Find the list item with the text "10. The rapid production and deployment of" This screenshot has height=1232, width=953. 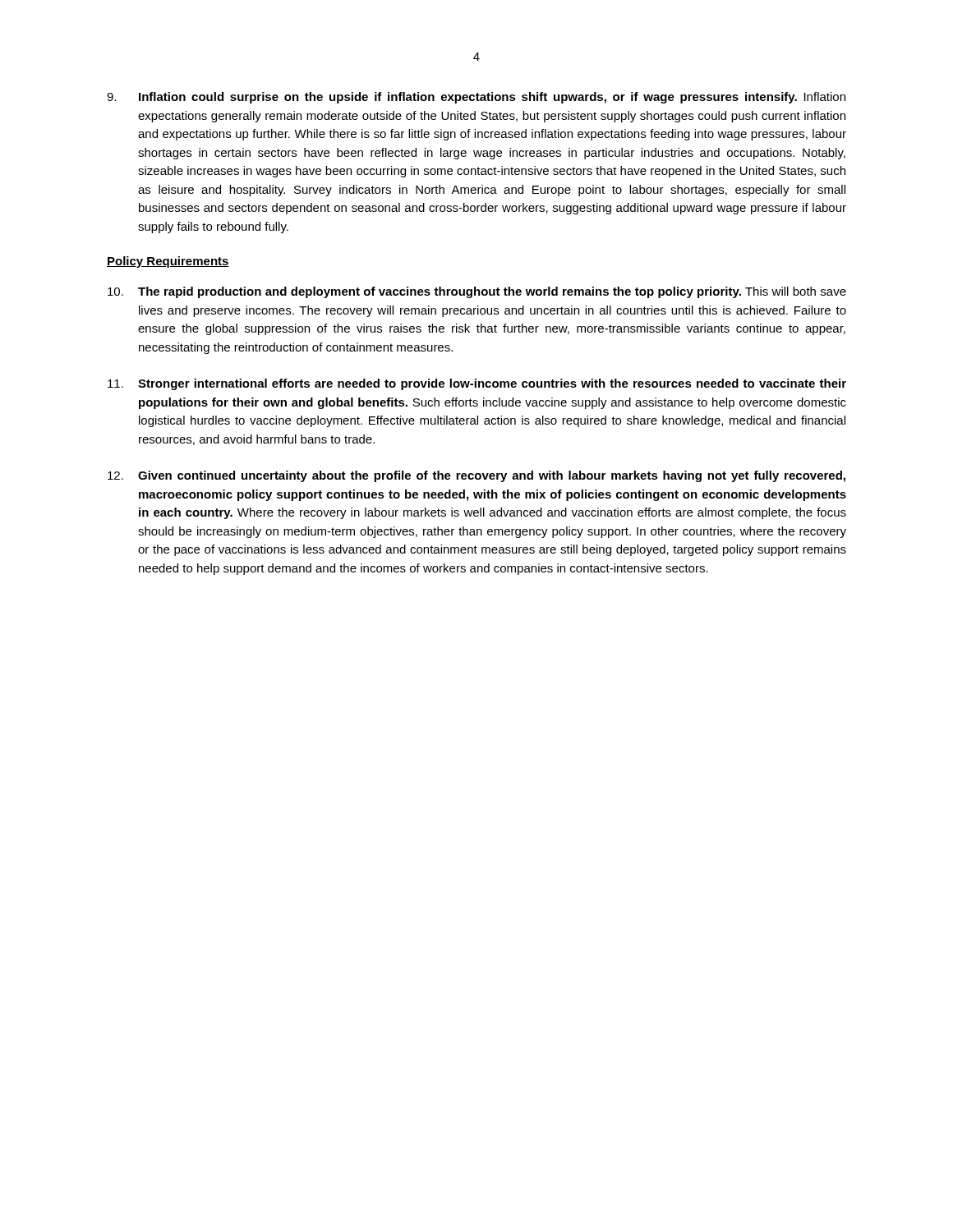point(476,319)
